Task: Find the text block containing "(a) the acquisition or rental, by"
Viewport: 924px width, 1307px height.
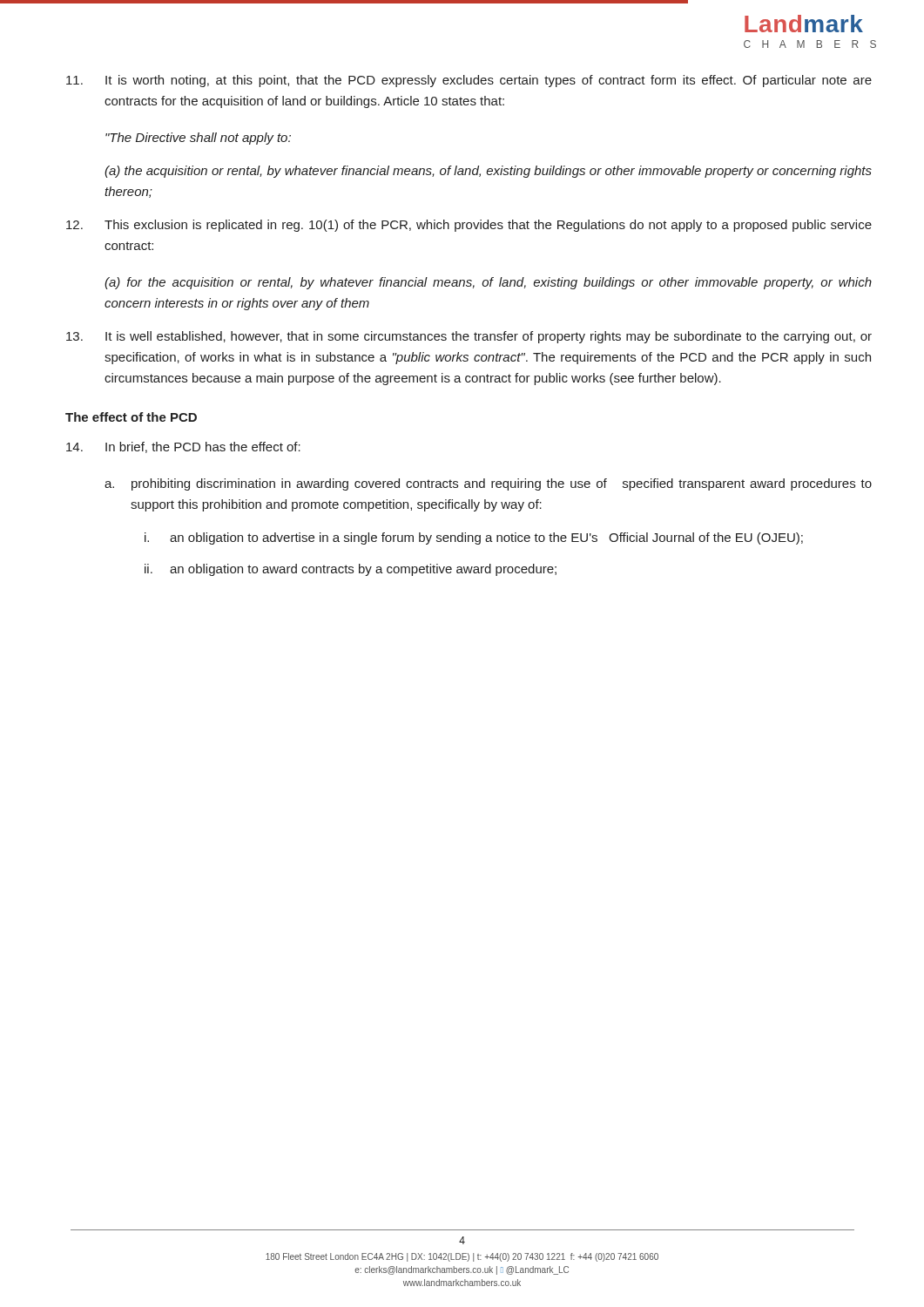Action: click(488, 181)
